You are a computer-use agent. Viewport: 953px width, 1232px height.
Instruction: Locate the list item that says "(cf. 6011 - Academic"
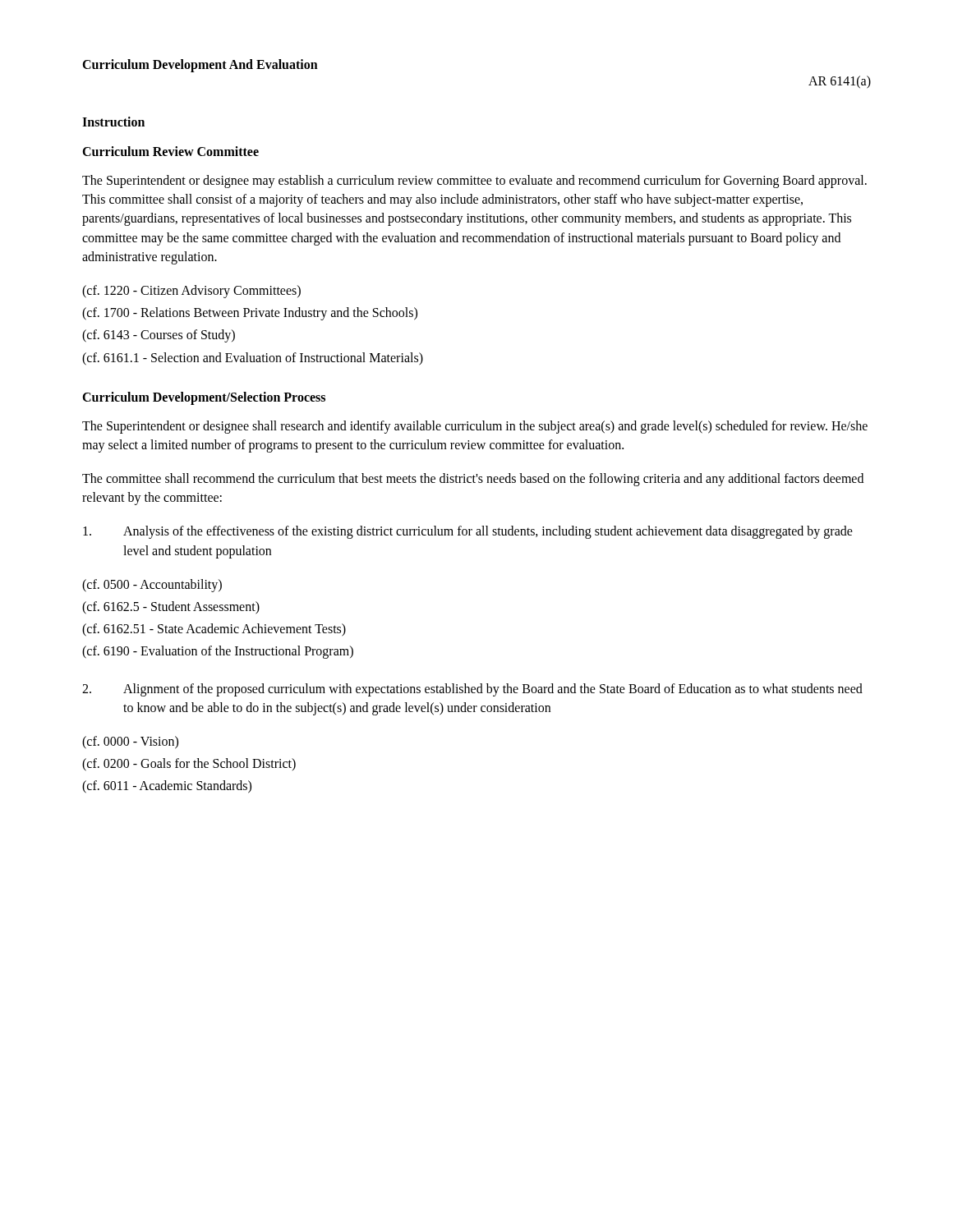tap(167, 786)
